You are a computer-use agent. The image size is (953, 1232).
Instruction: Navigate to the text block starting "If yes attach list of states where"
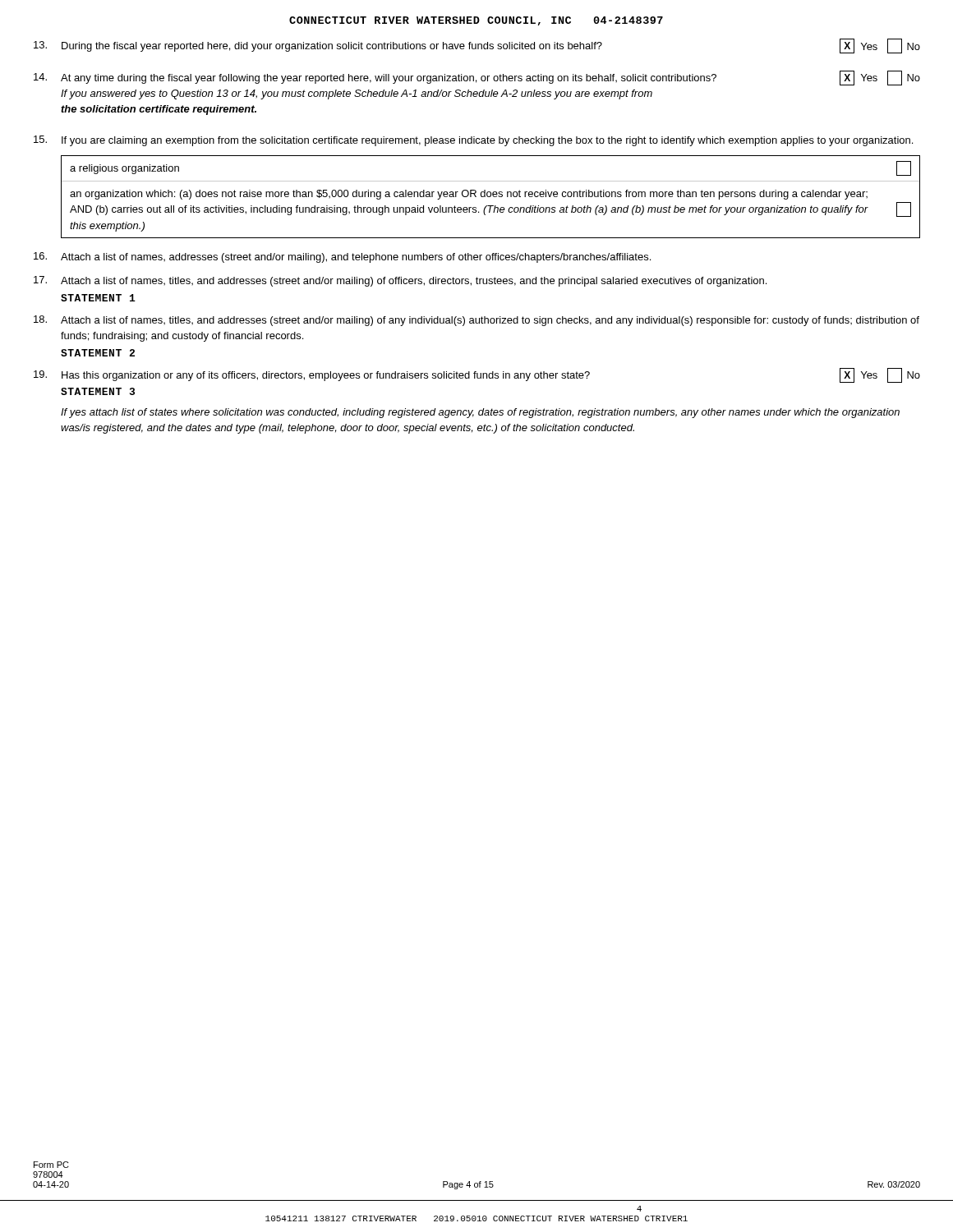pyautogui.click(x=480, y=420)
